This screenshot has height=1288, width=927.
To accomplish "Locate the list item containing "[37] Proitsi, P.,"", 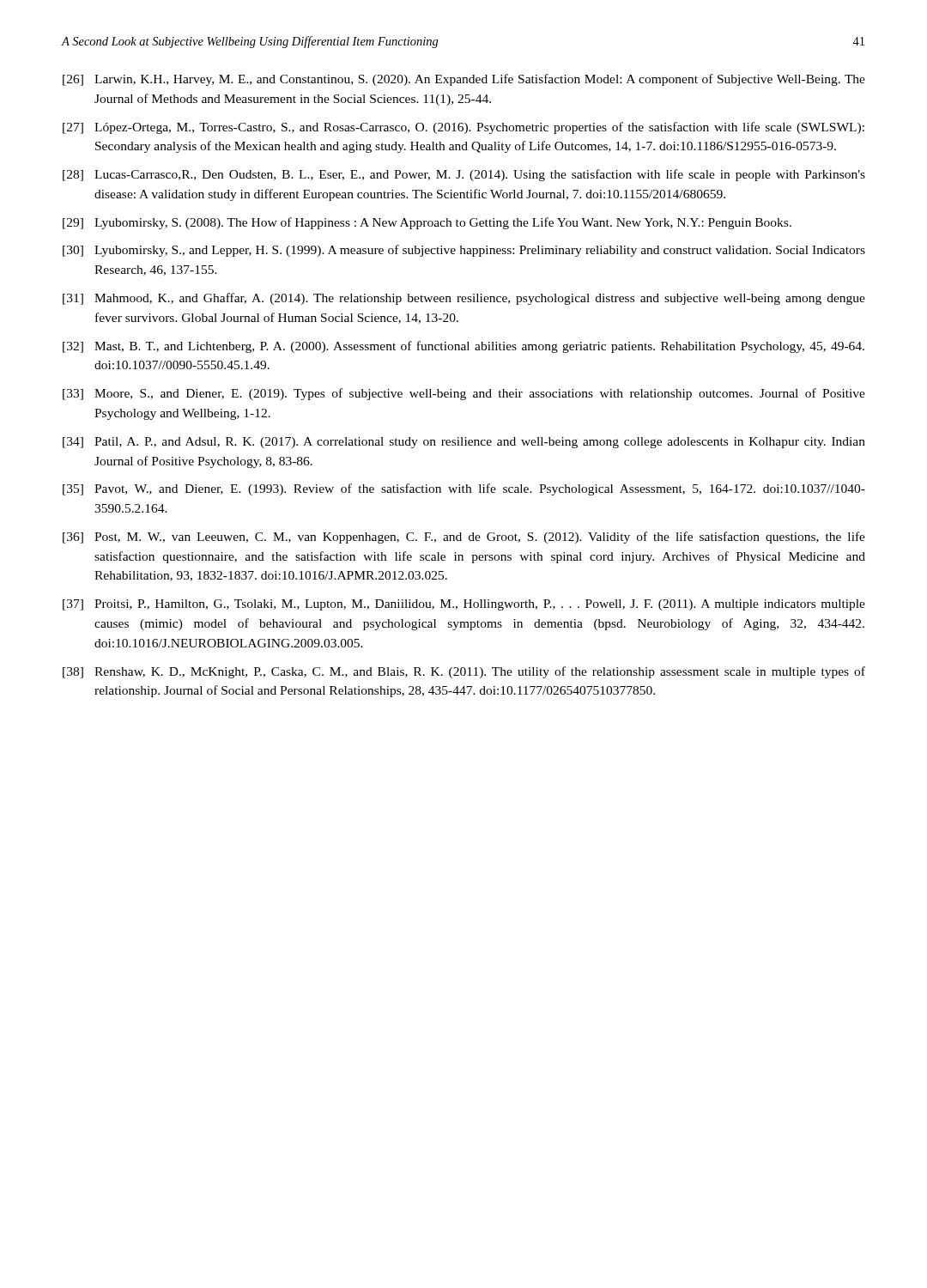I will [x=464, y=624].
